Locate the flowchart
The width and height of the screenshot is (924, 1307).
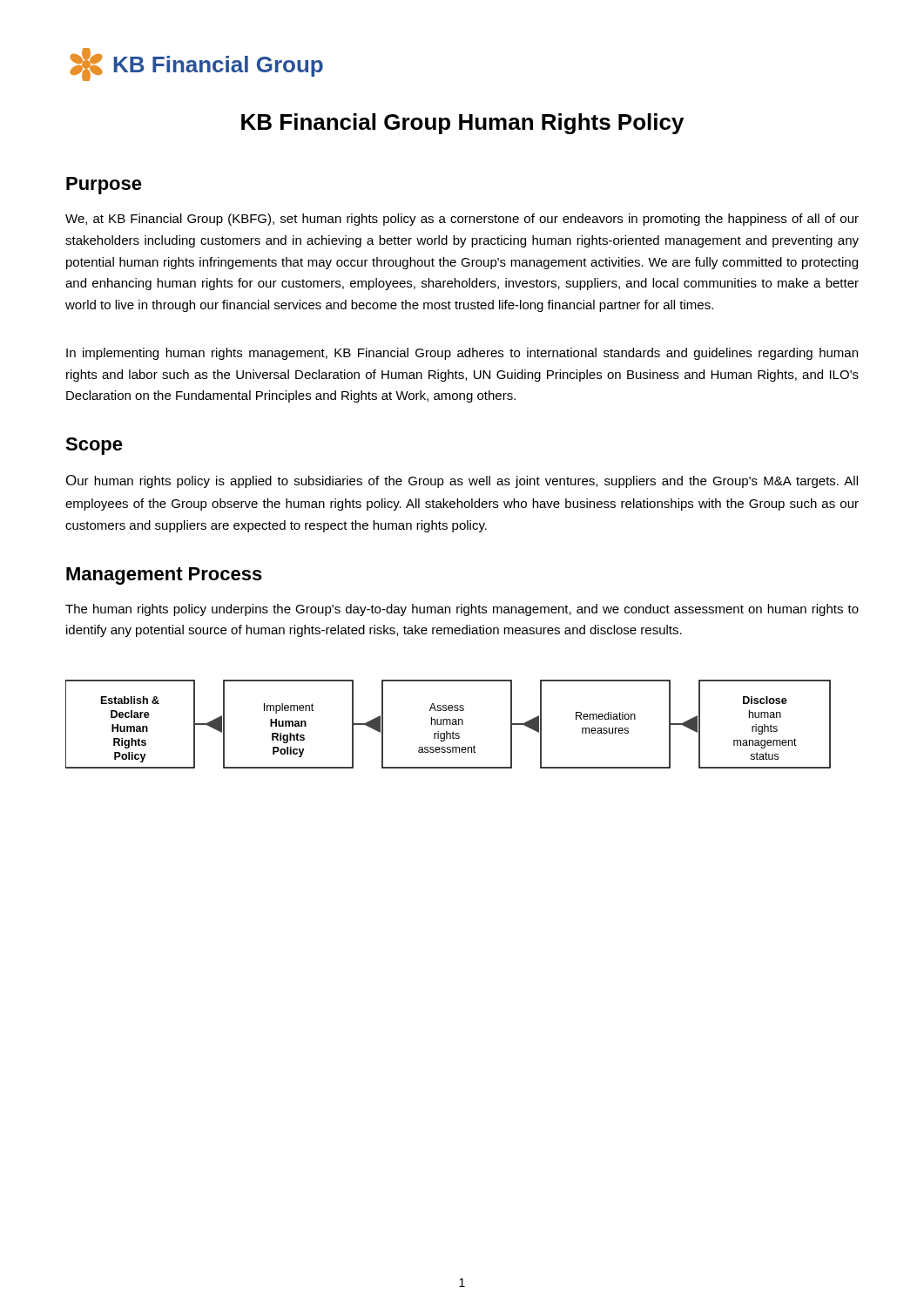point(462,726)
